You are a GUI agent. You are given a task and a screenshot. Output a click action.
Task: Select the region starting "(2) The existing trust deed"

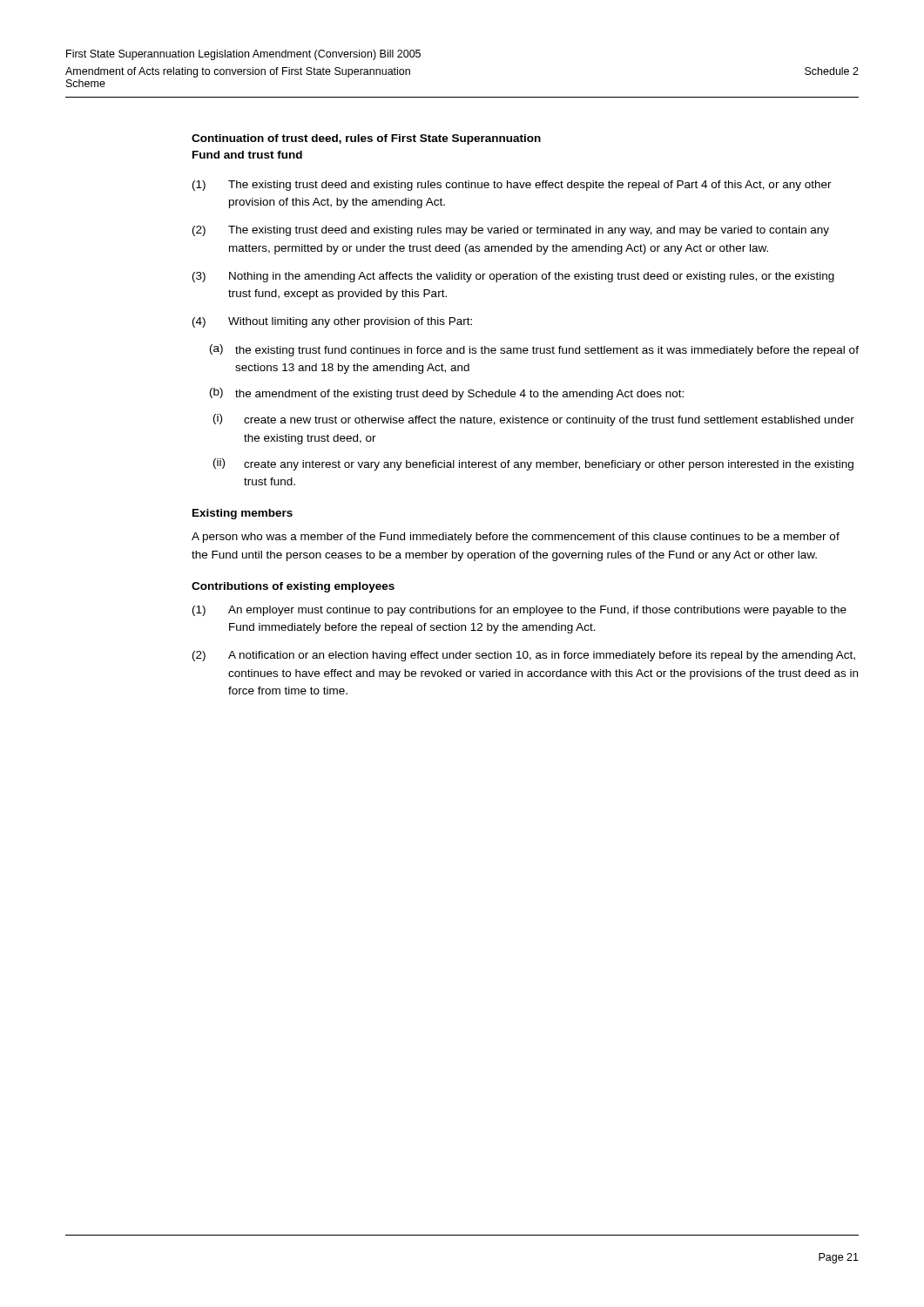click(525, 239)
